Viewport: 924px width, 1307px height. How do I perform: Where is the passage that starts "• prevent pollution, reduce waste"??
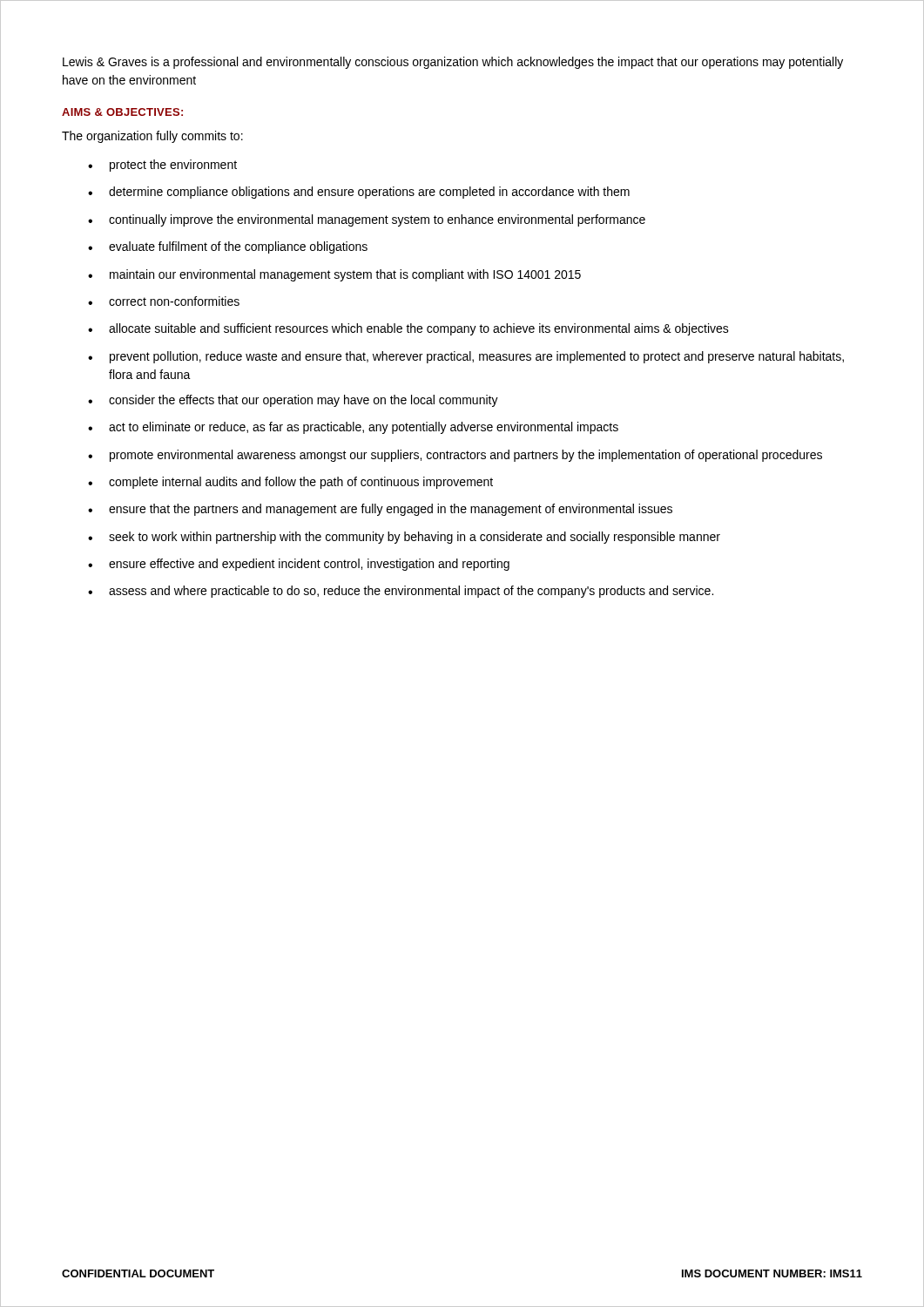click(x=475, y=366)
